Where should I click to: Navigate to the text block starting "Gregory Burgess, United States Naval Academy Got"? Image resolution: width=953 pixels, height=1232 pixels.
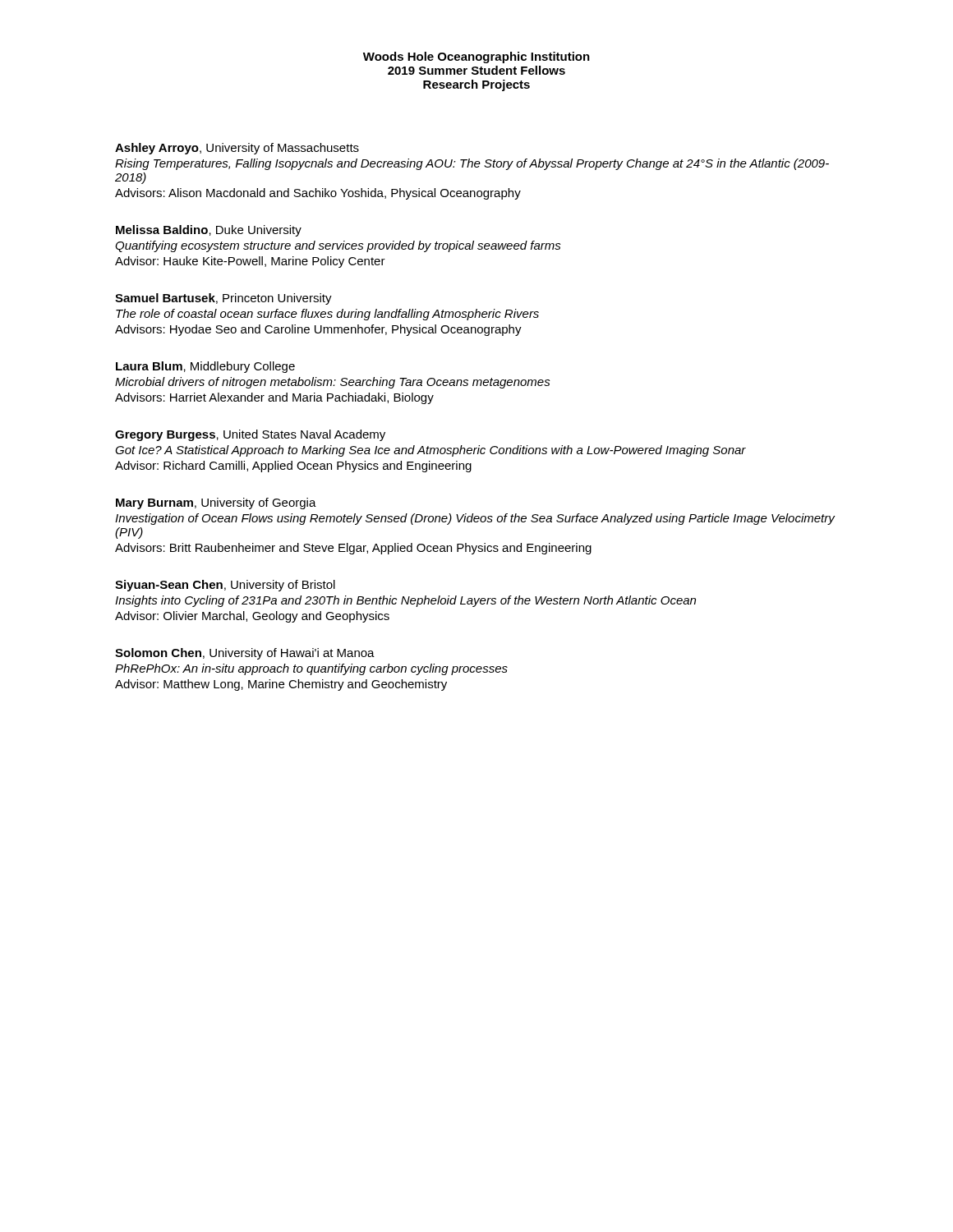476,450
